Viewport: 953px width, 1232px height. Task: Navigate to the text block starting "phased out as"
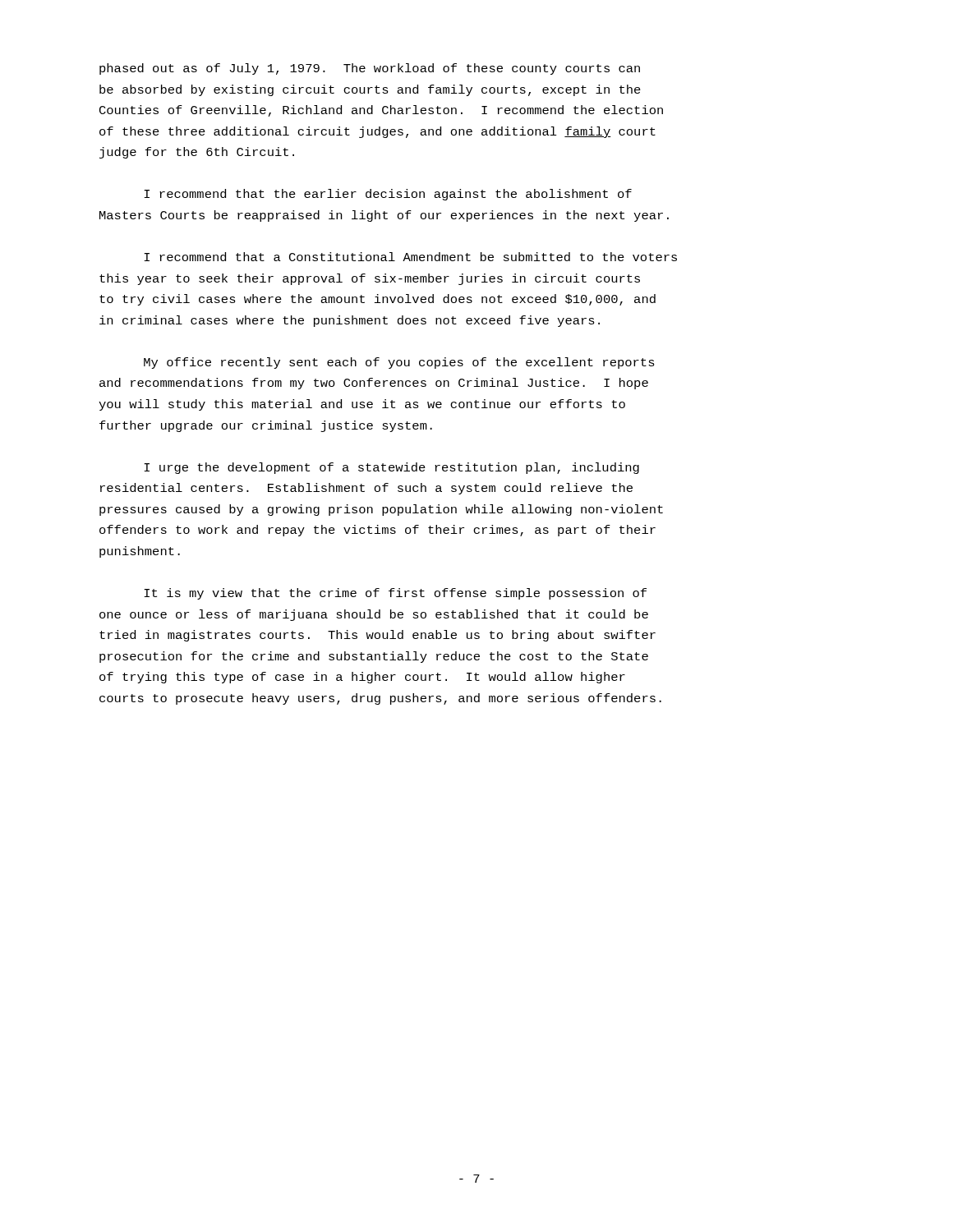381,111
